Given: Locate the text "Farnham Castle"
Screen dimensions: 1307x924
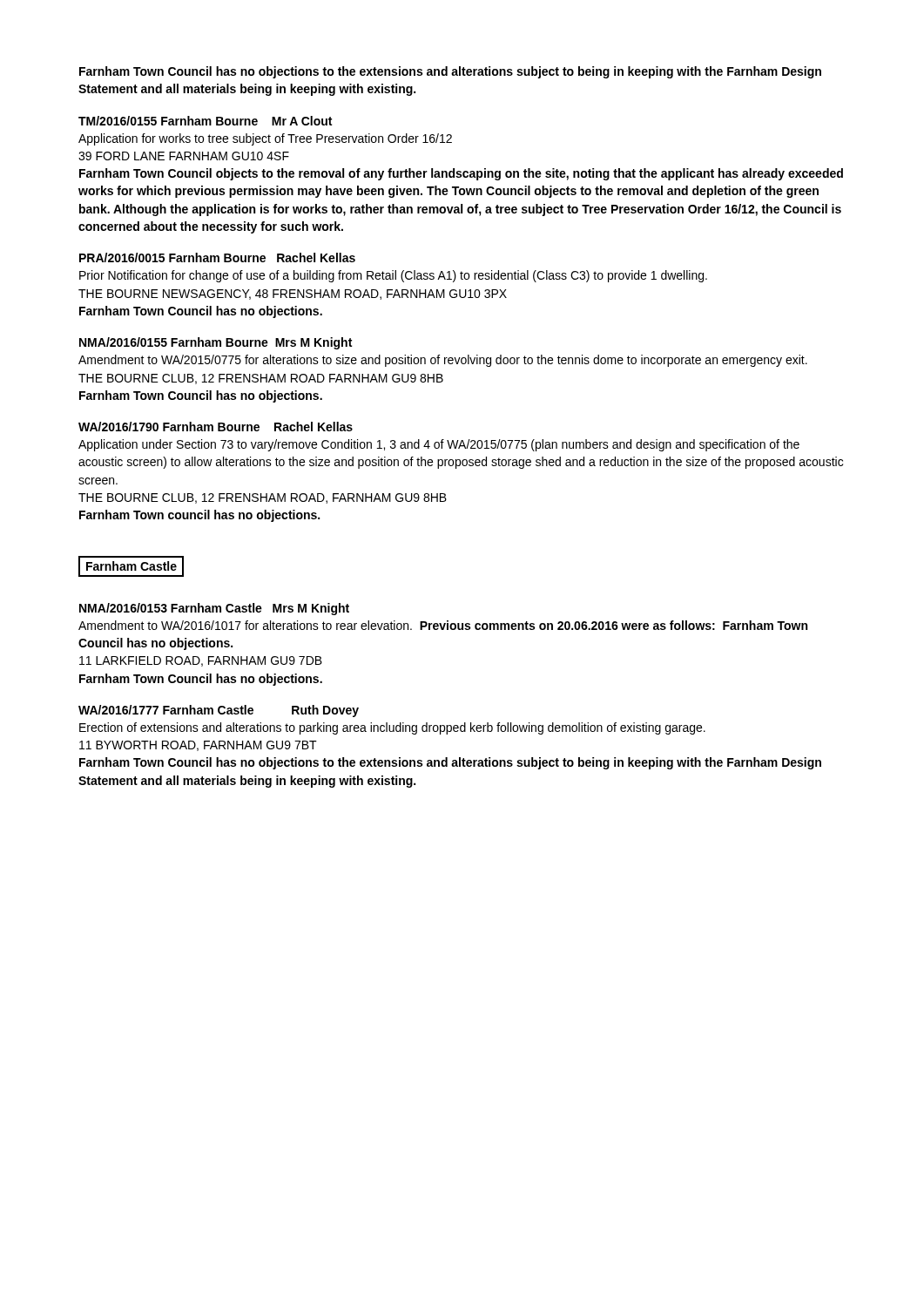Looking at the screenshot, I should pos(131,566).
